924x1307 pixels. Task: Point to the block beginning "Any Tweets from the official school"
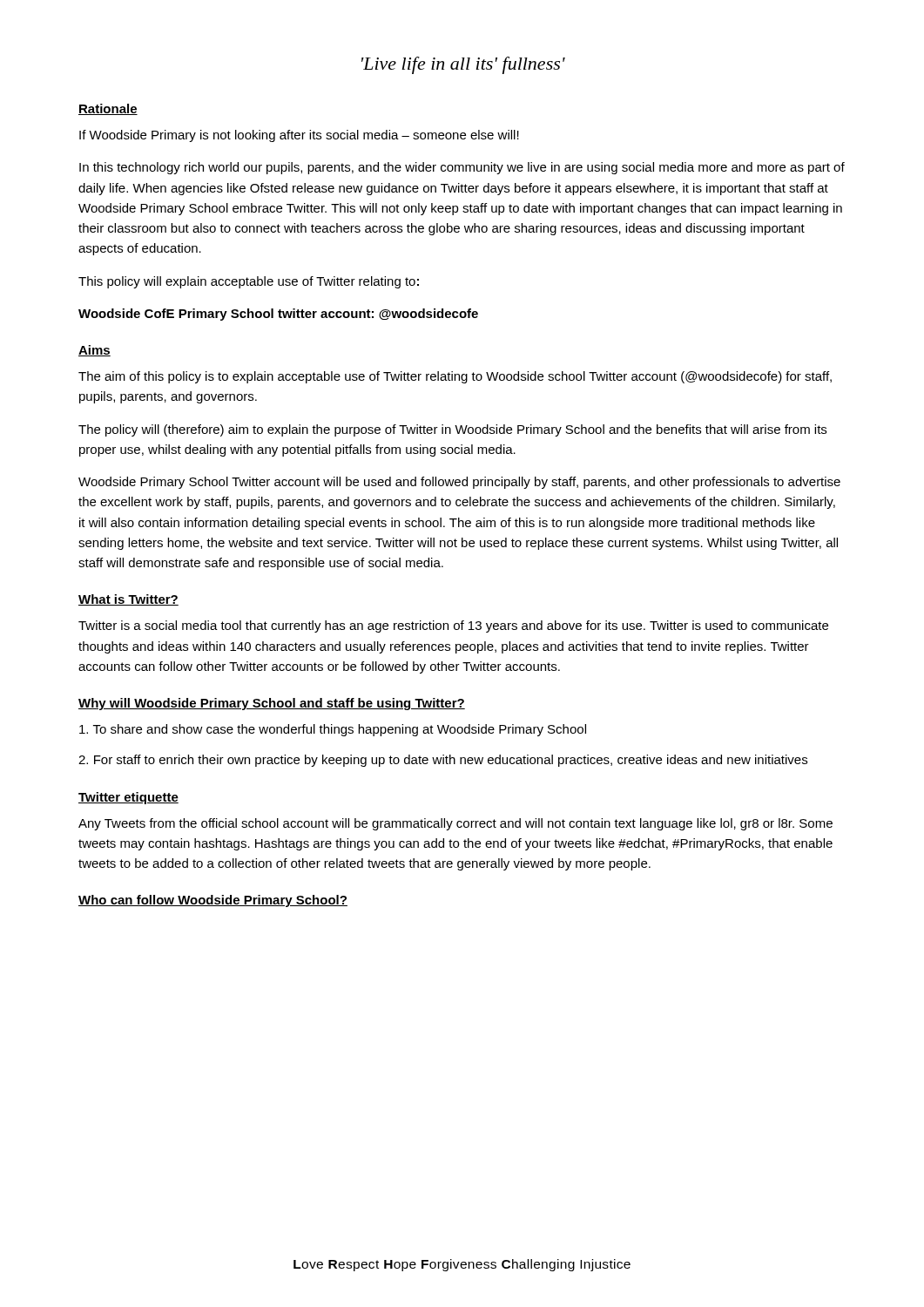(456, 843)
